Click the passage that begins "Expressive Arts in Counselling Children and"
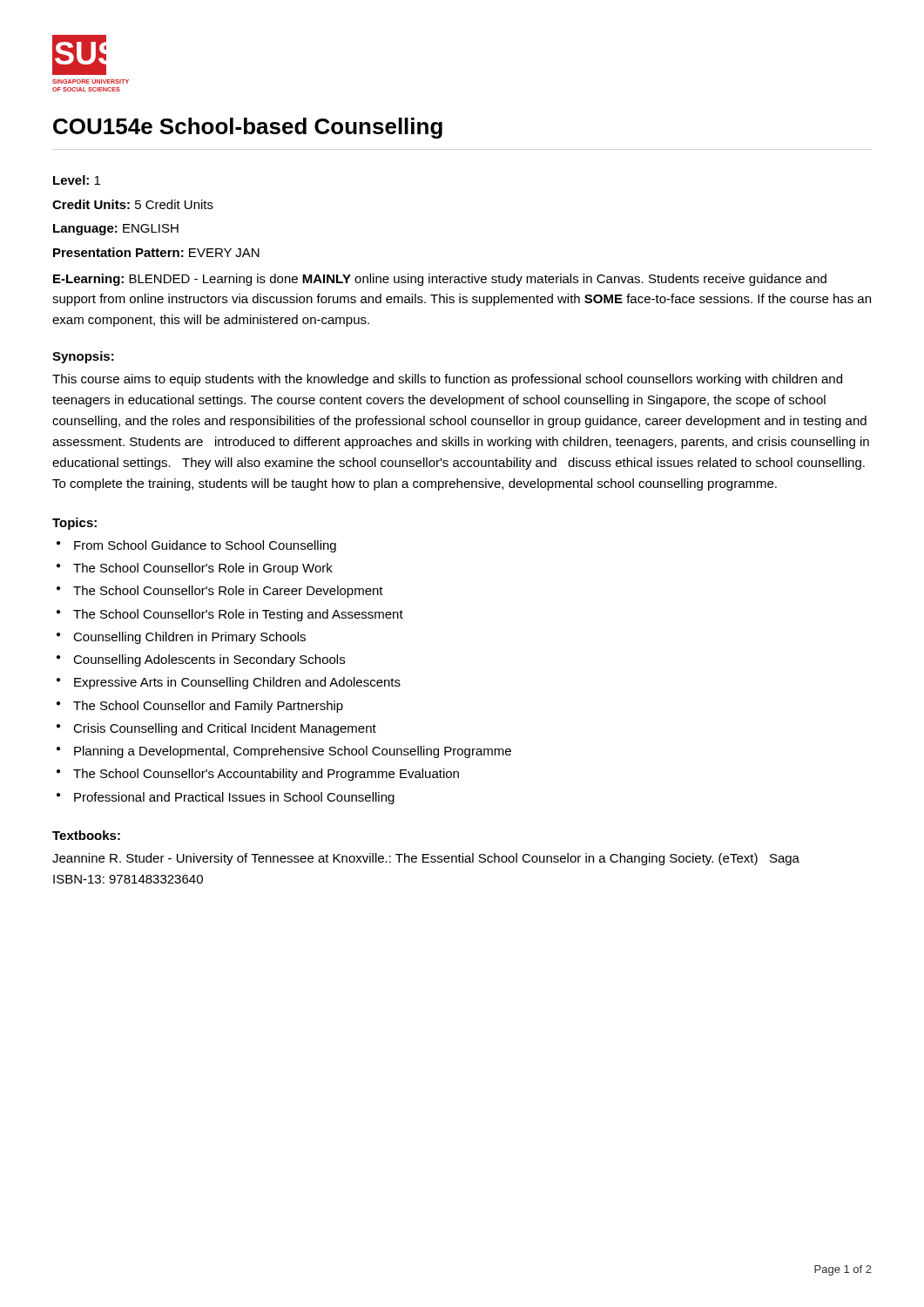 point(237,682)
